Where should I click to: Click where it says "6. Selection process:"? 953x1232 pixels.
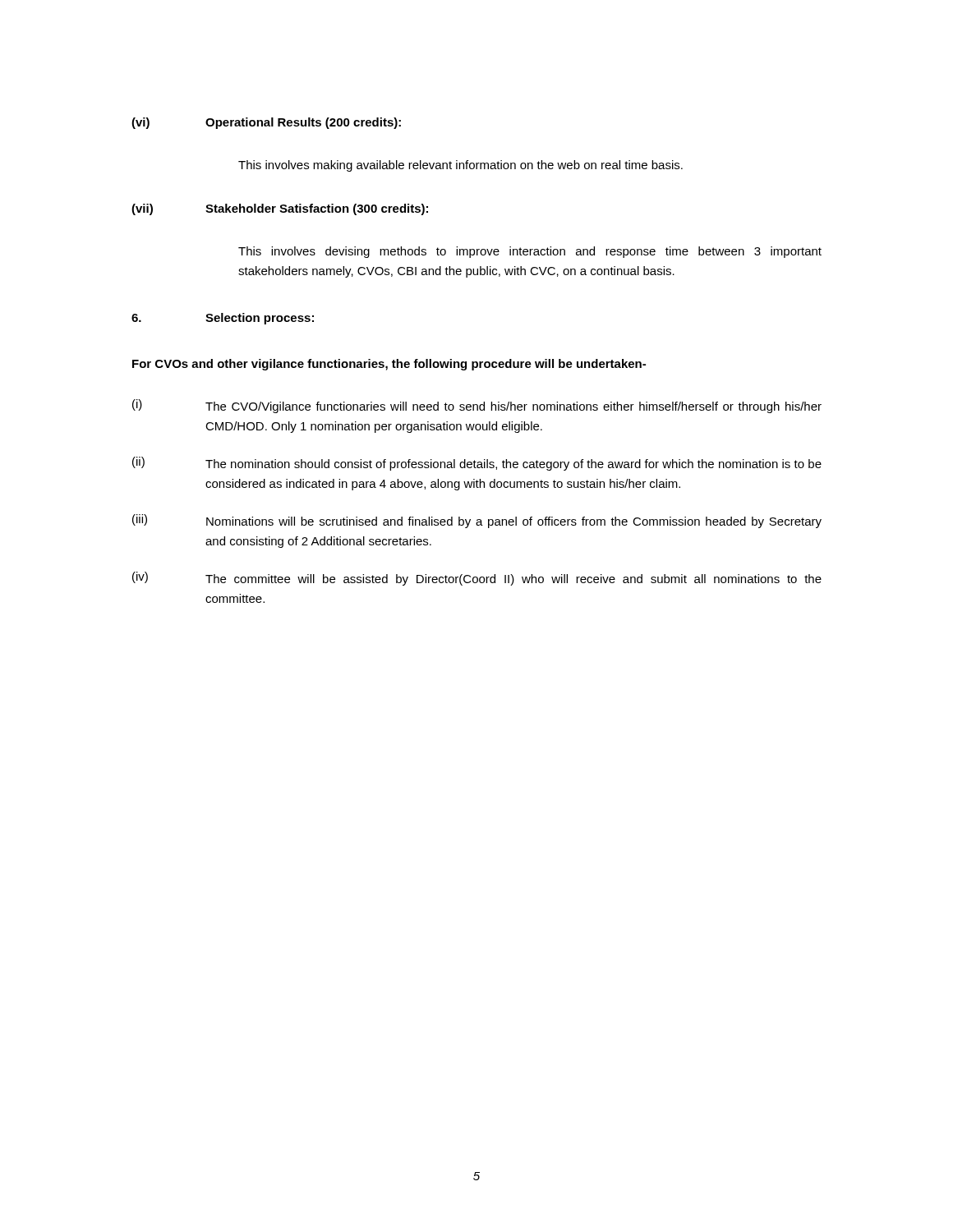pos(223,319)
